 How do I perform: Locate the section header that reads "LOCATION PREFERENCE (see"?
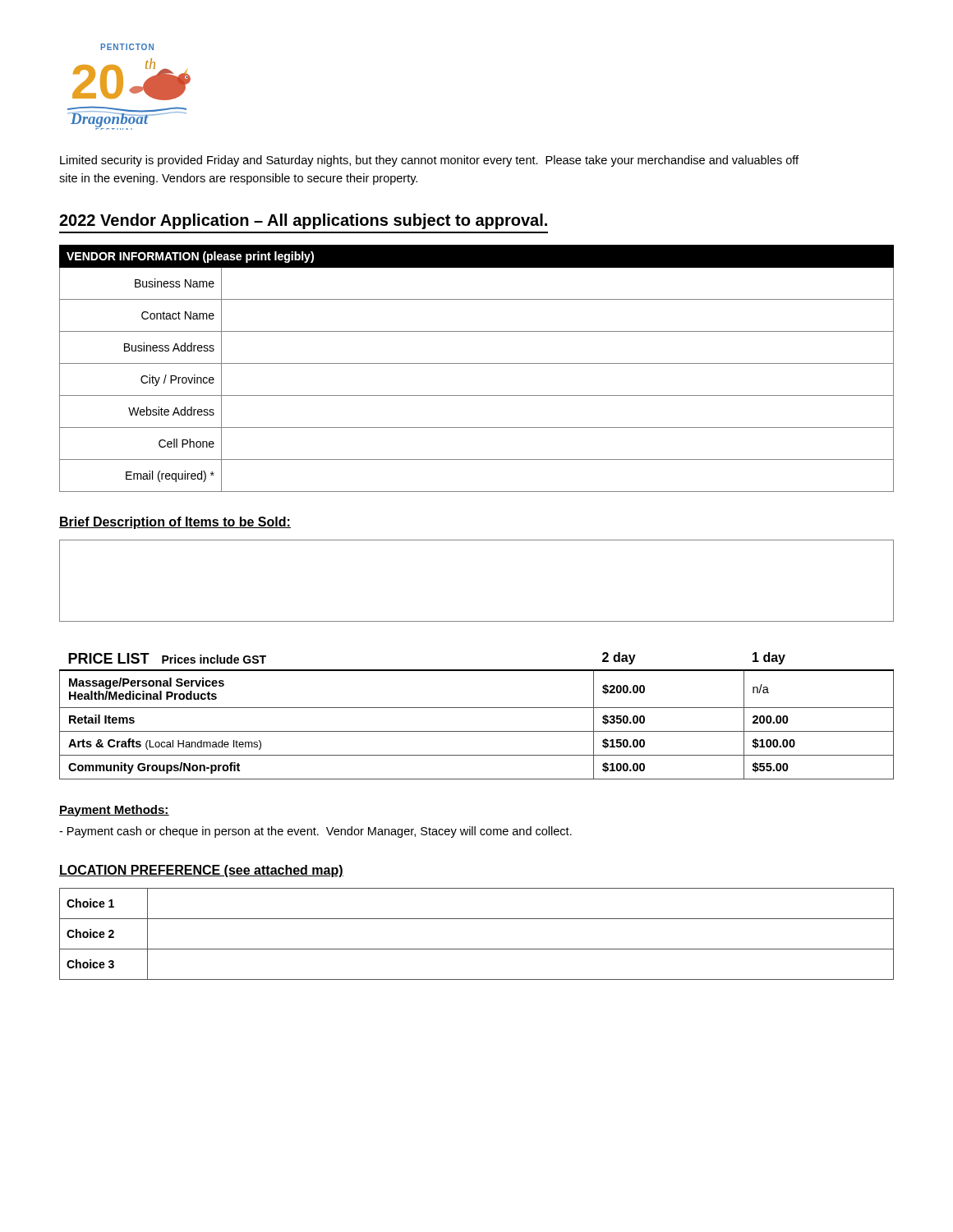(201, 871)
